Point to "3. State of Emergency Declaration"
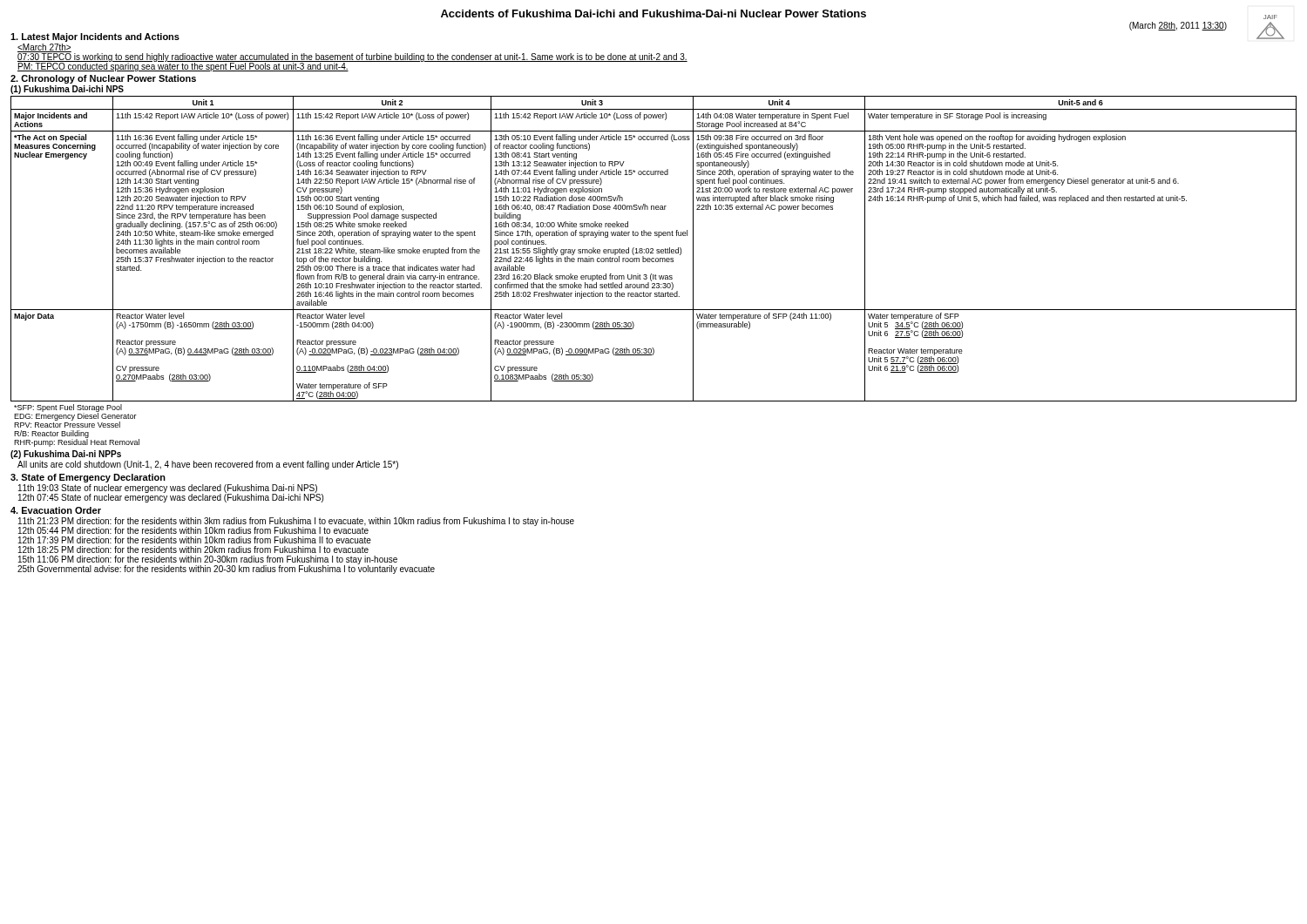1307x924 pixels. (88, 477)
